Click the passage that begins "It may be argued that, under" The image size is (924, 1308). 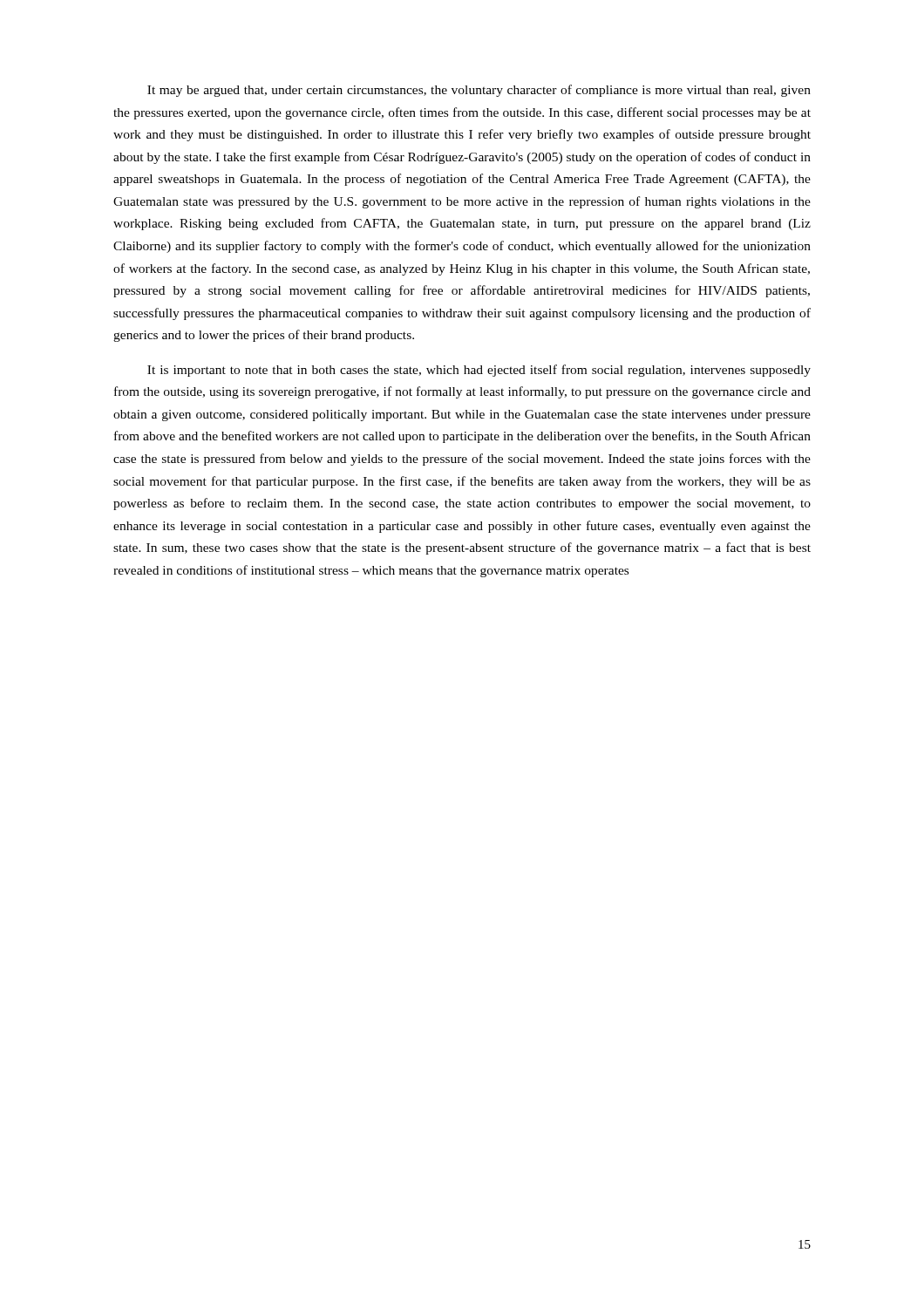(479, 91)
